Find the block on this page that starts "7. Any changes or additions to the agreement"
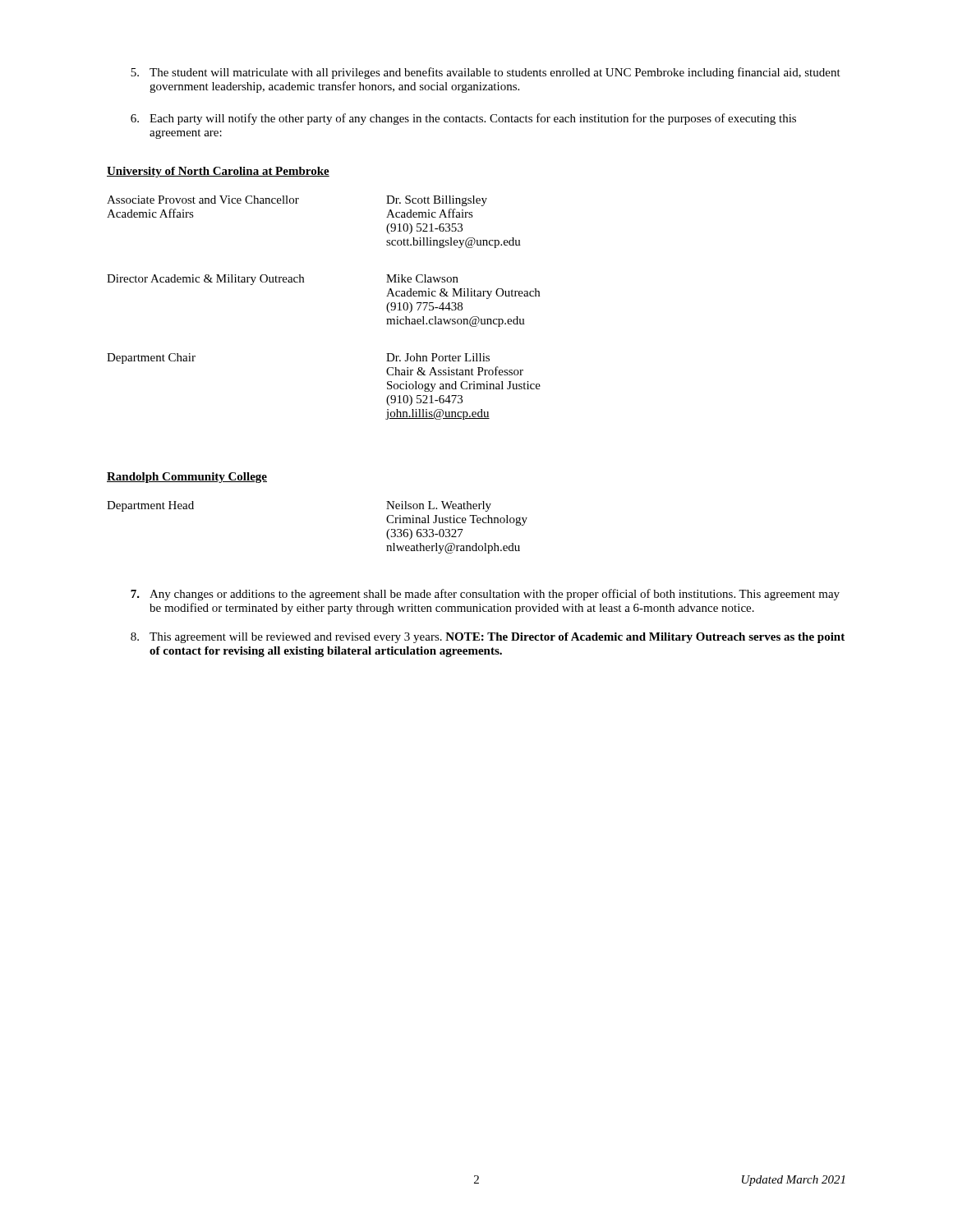953x1232 pixels. coord(476,601)
